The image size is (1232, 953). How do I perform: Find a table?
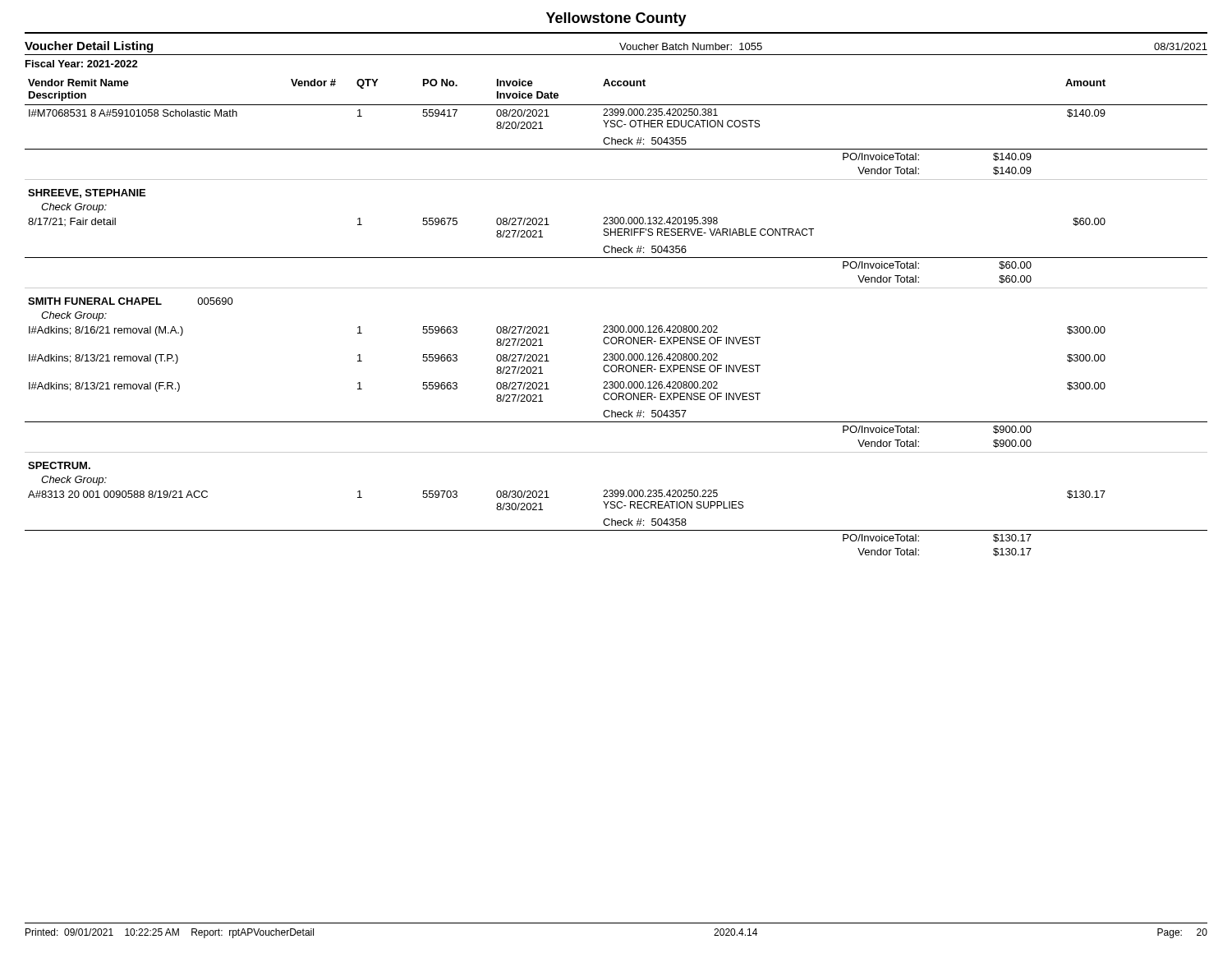coord(616,316)
